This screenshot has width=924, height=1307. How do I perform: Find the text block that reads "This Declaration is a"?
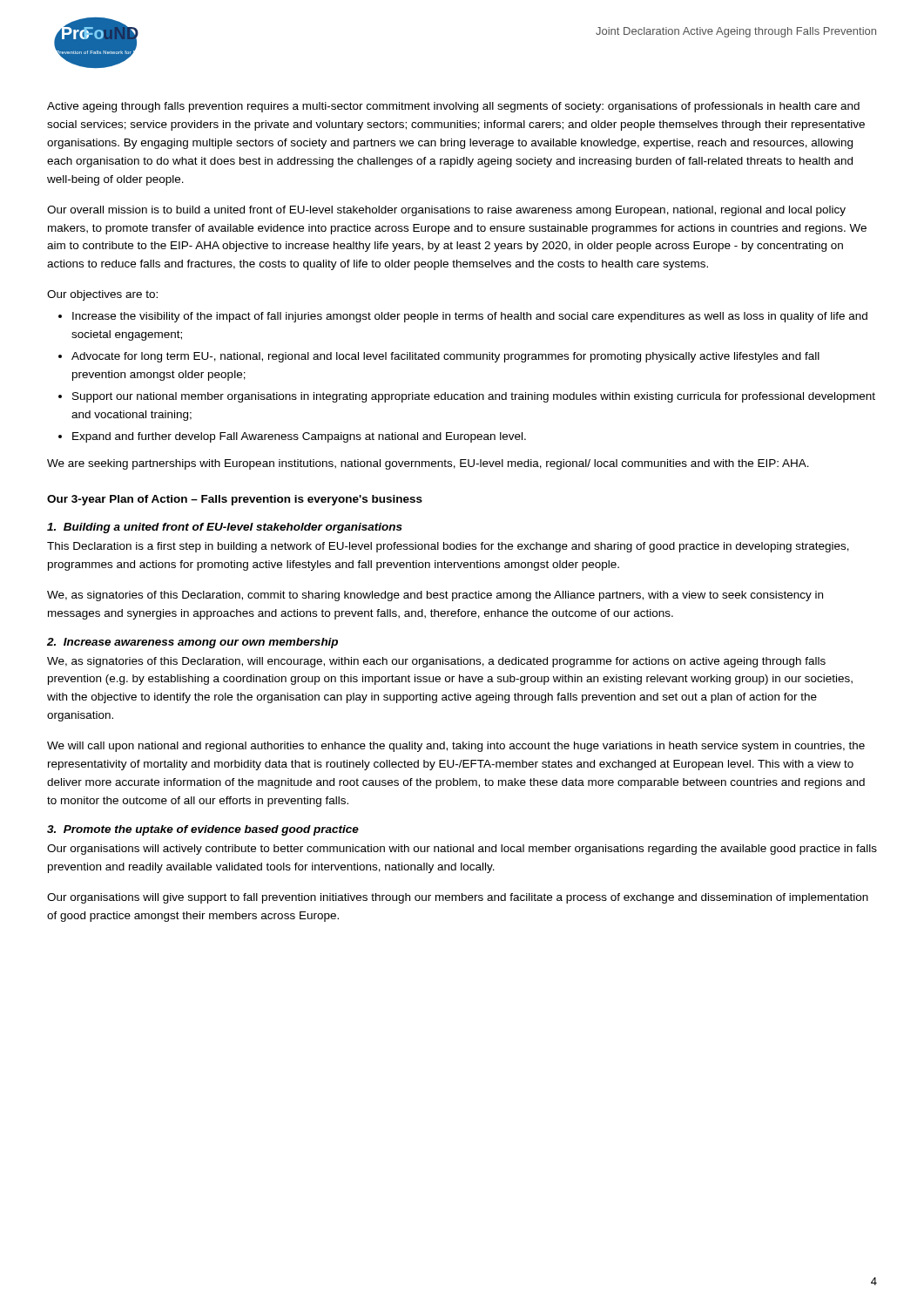(x=448, y=555)
